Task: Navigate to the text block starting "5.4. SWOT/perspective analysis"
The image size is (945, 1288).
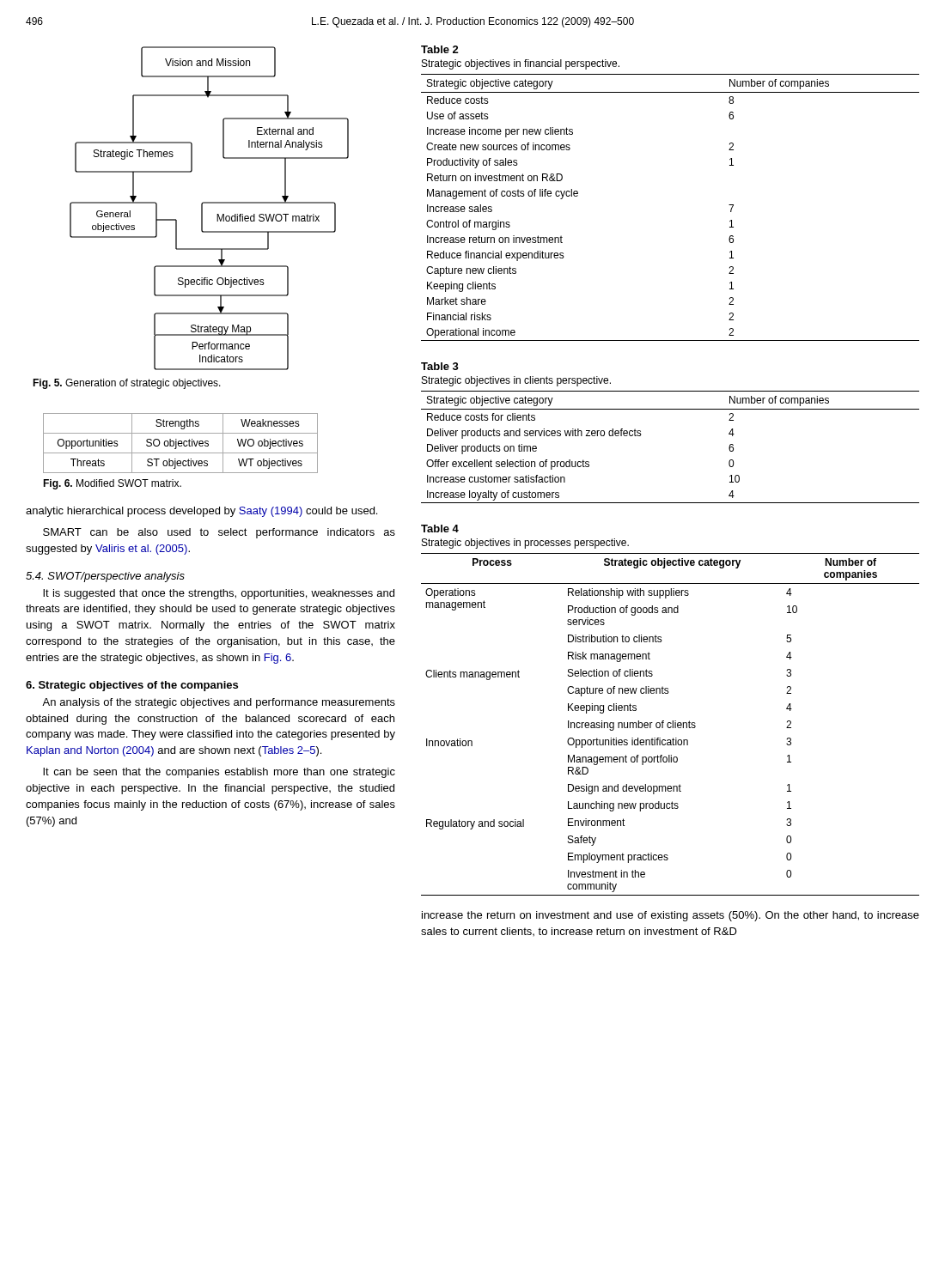Action: pos(105,575)
